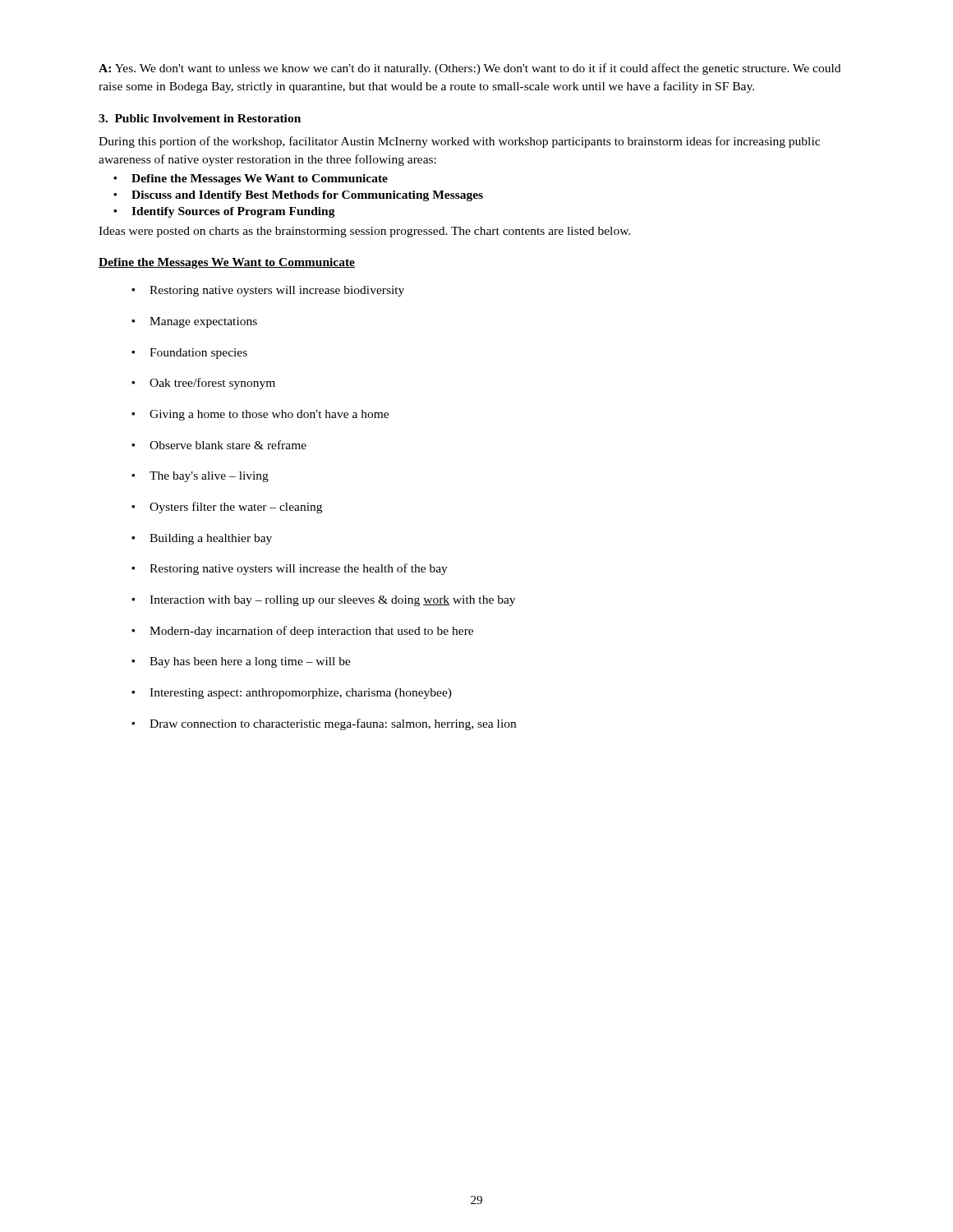Point to the block starting "Foundation species"
This screenshot has height=1232, width=953.
pos(199,352)
